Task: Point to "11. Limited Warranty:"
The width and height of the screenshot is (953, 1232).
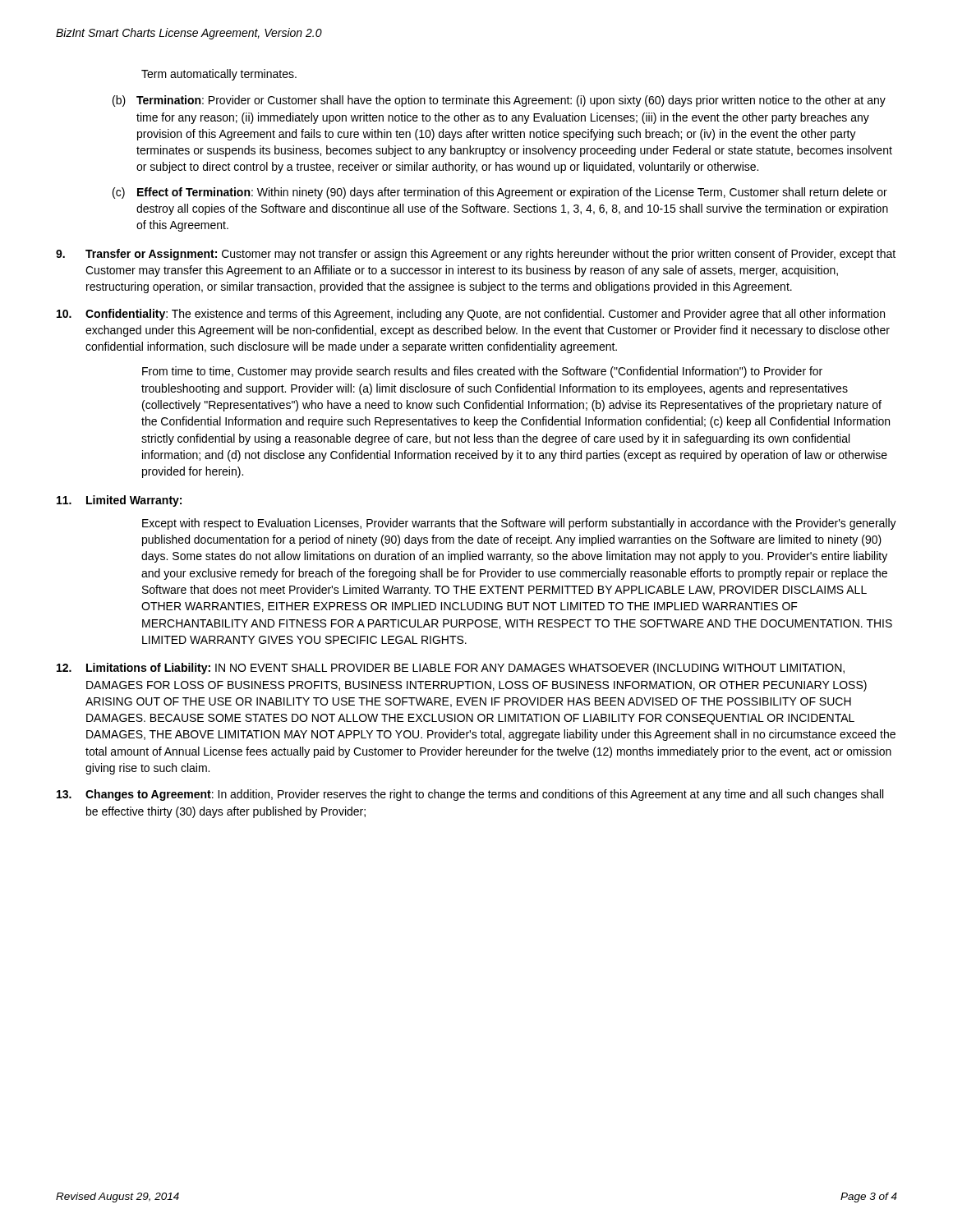Action: (x=119, y=501)
